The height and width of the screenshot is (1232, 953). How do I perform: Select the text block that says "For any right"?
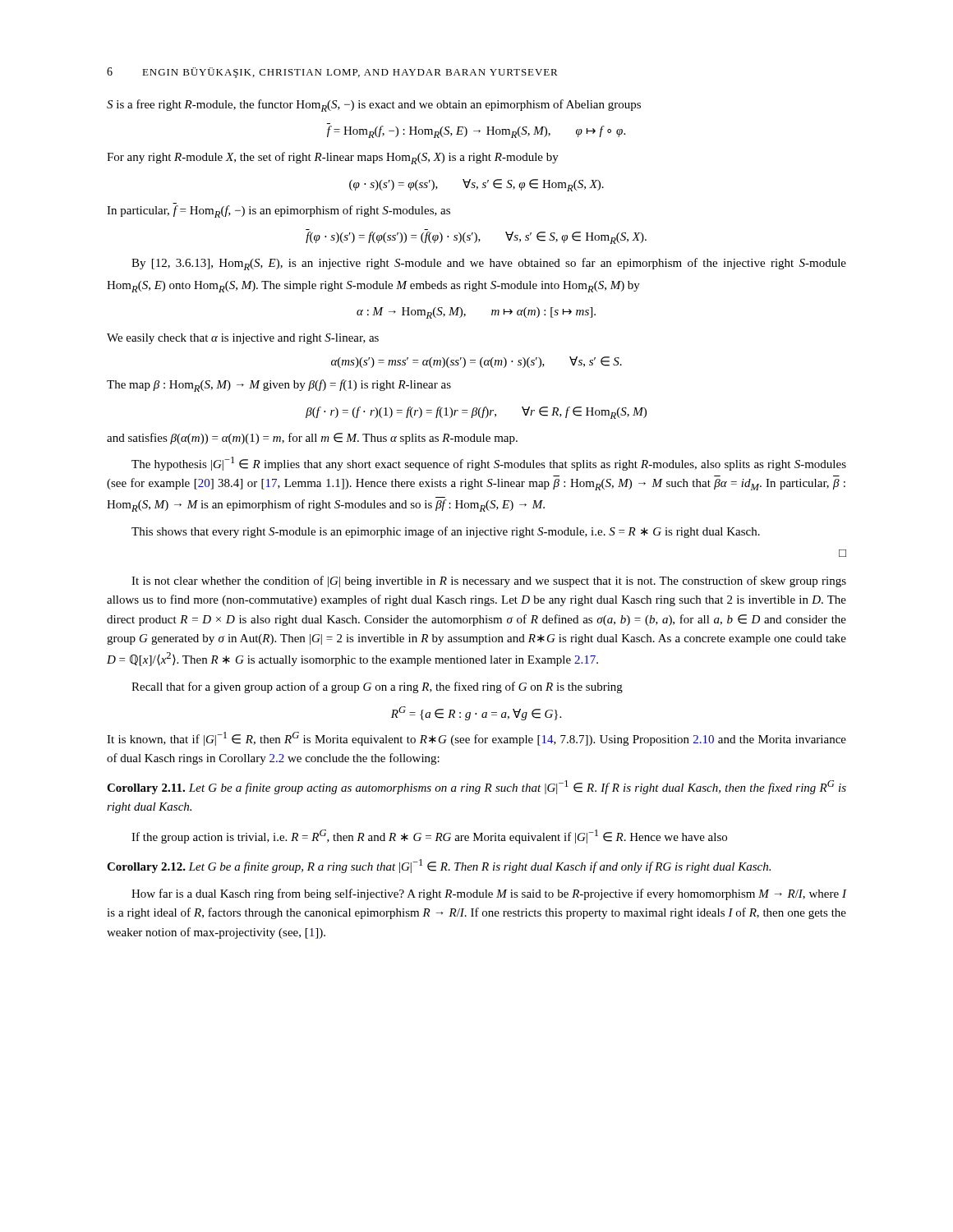(x=333, y=159)
